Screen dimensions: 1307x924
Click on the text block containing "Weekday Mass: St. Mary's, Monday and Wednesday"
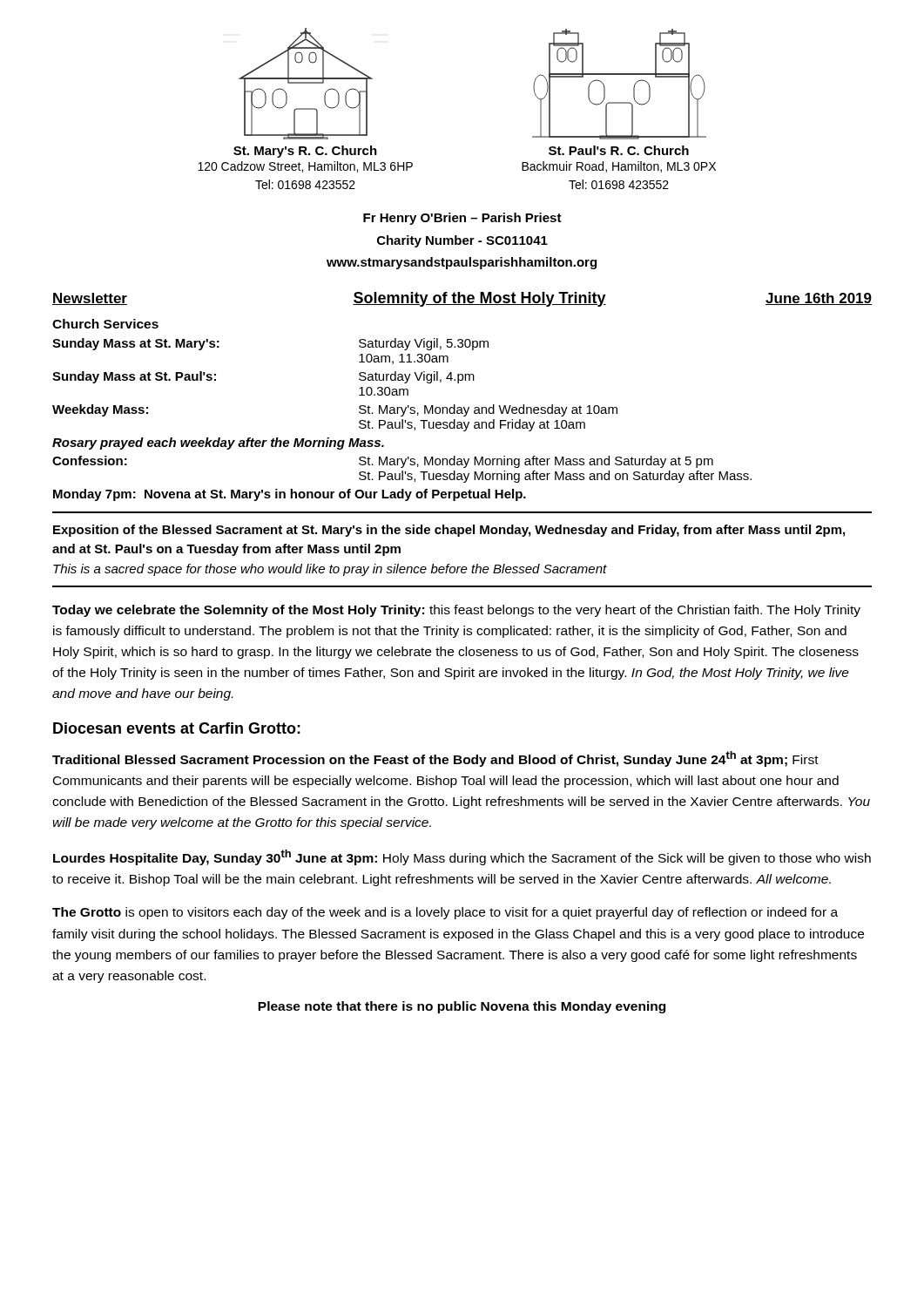coord(462,416)
